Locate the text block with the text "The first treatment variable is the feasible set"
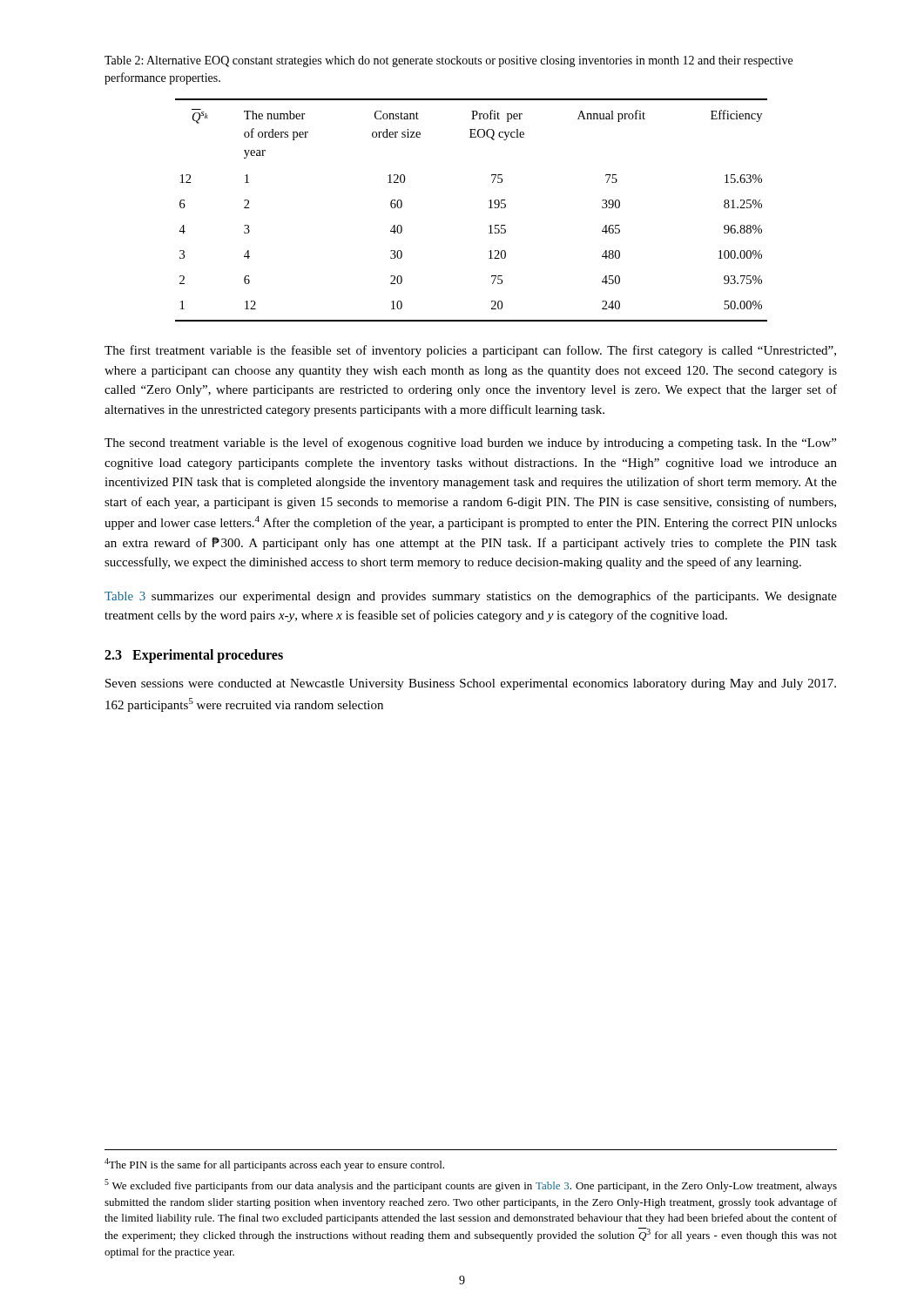 tap(471, 380)
